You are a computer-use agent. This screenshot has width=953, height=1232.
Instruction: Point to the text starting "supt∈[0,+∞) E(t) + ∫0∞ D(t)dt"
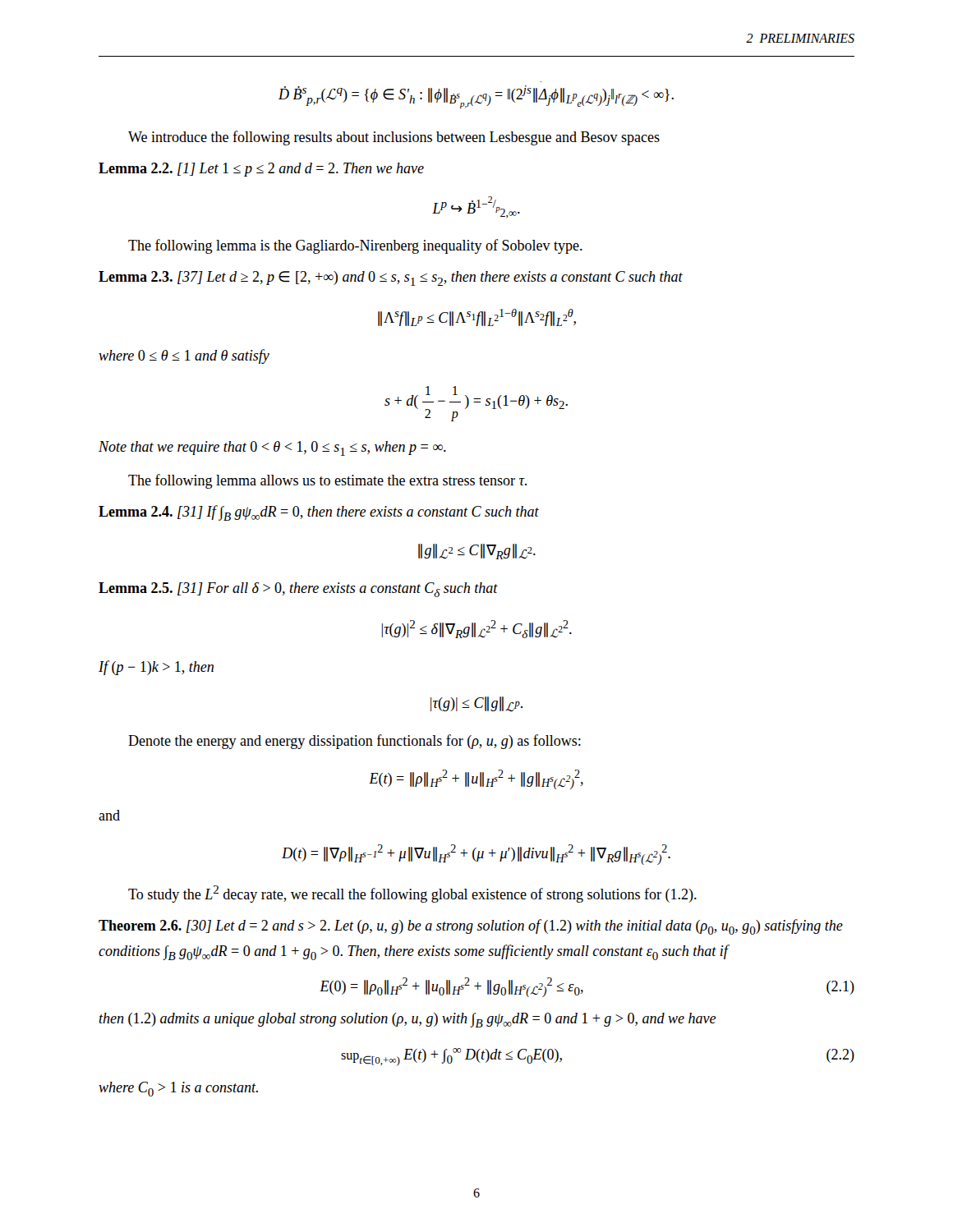(x=476, y=1055)
